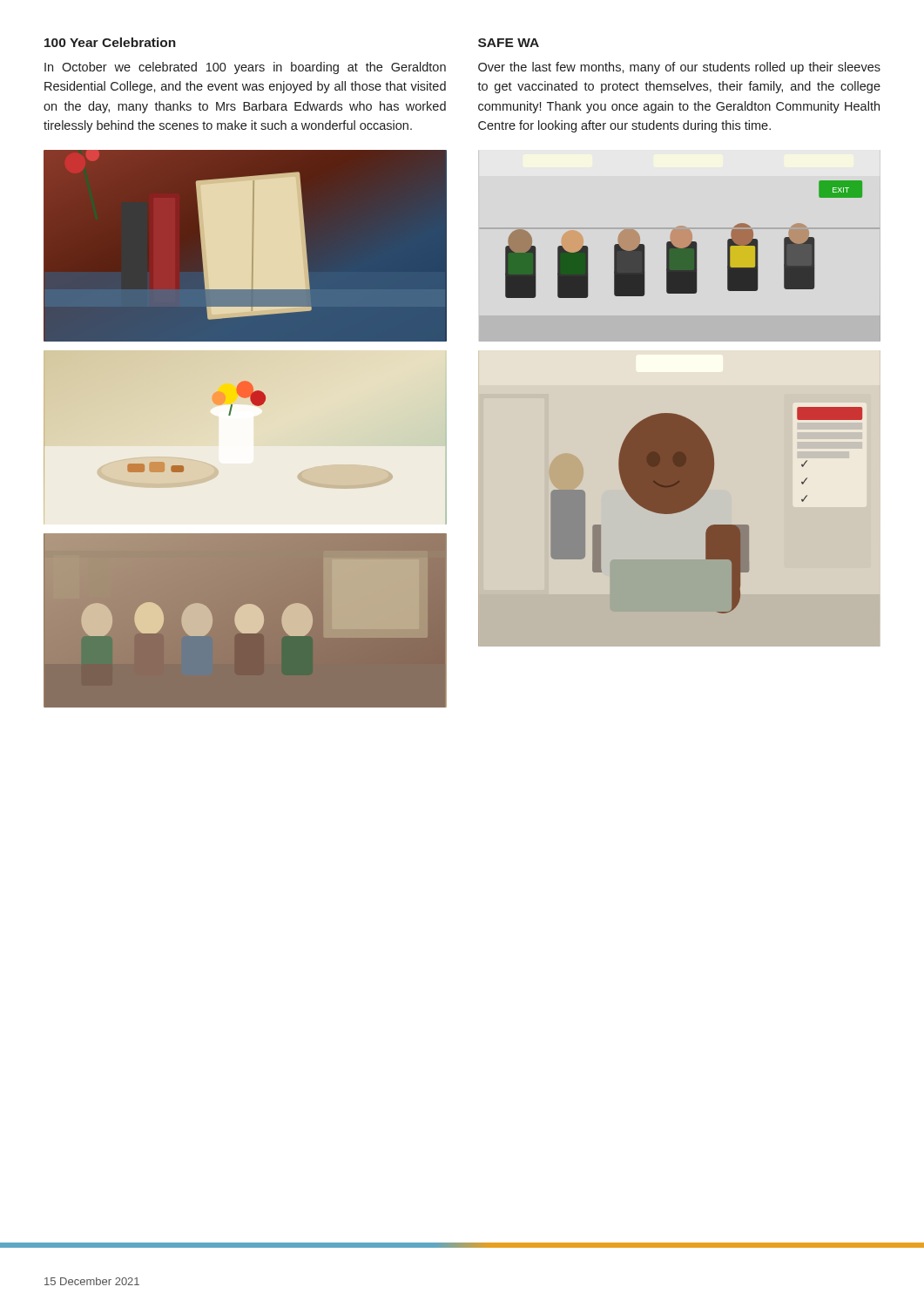Locate the block of text that opens with "Over the last few months,"
This screenshot has width=924, height=1307.
[679, 96]
